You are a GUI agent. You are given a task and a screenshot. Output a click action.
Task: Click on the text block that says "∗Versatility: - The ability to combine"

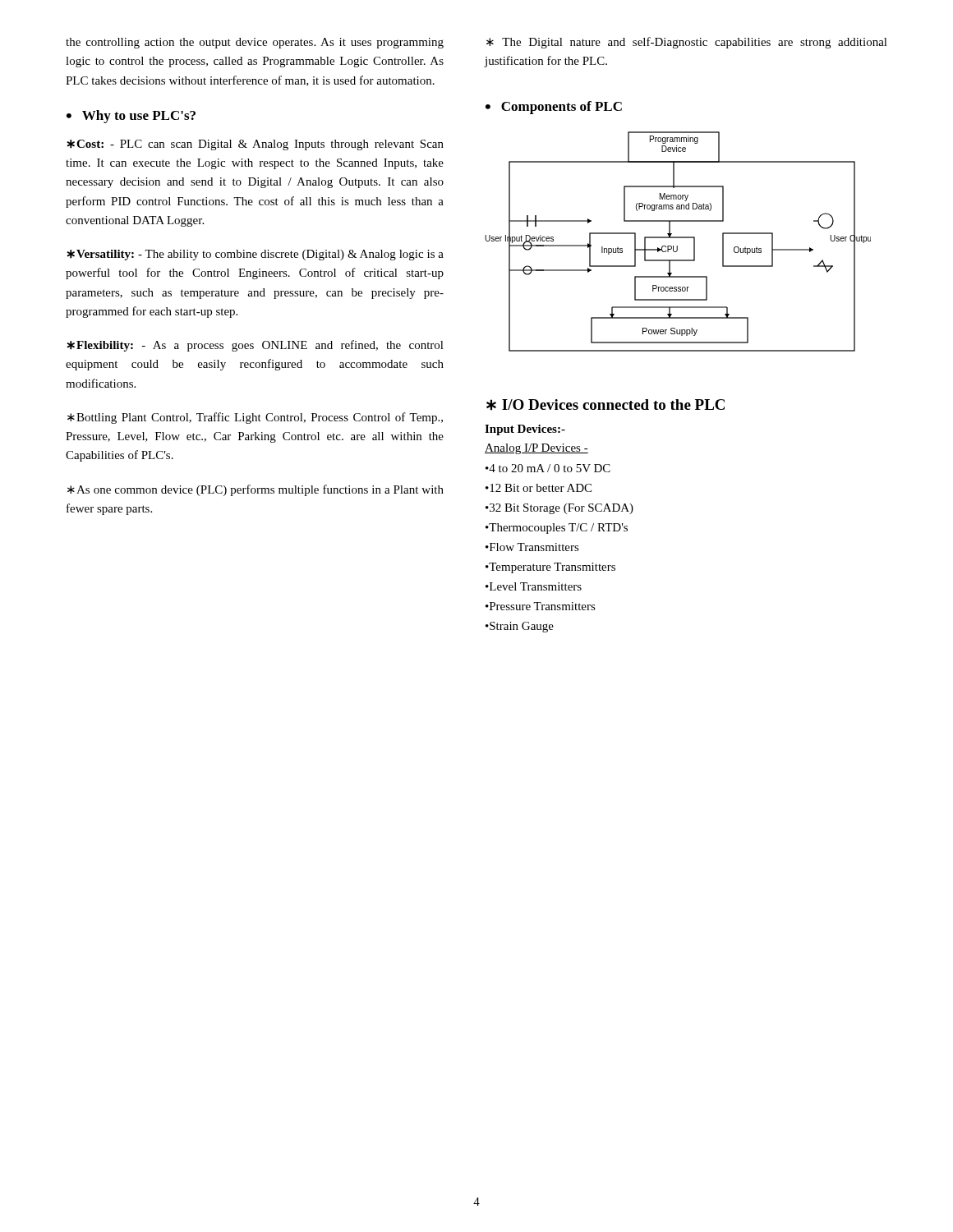click(255, 282)
